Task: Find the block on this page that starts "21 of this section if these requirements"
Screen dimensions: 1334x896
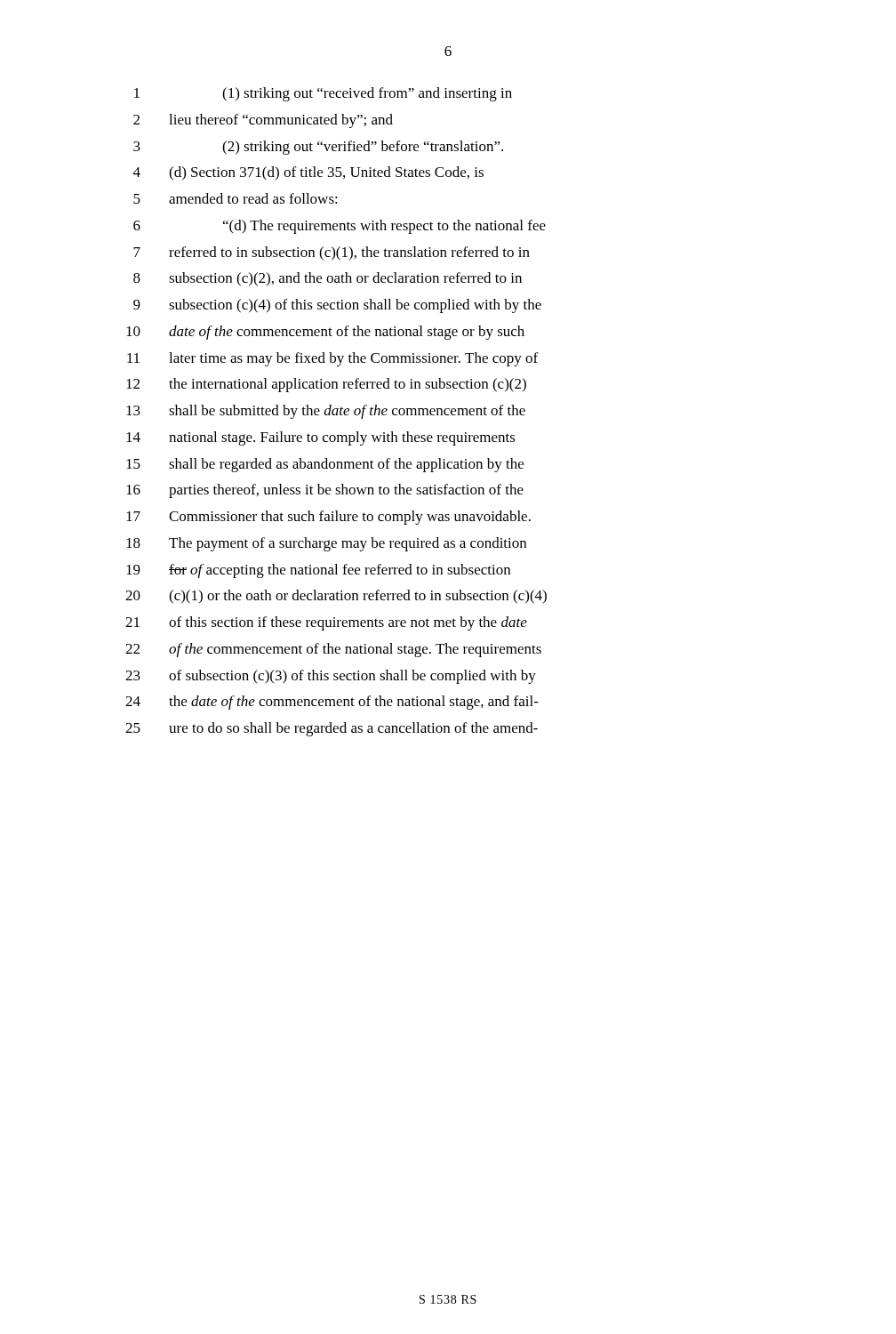Action: 317,622
